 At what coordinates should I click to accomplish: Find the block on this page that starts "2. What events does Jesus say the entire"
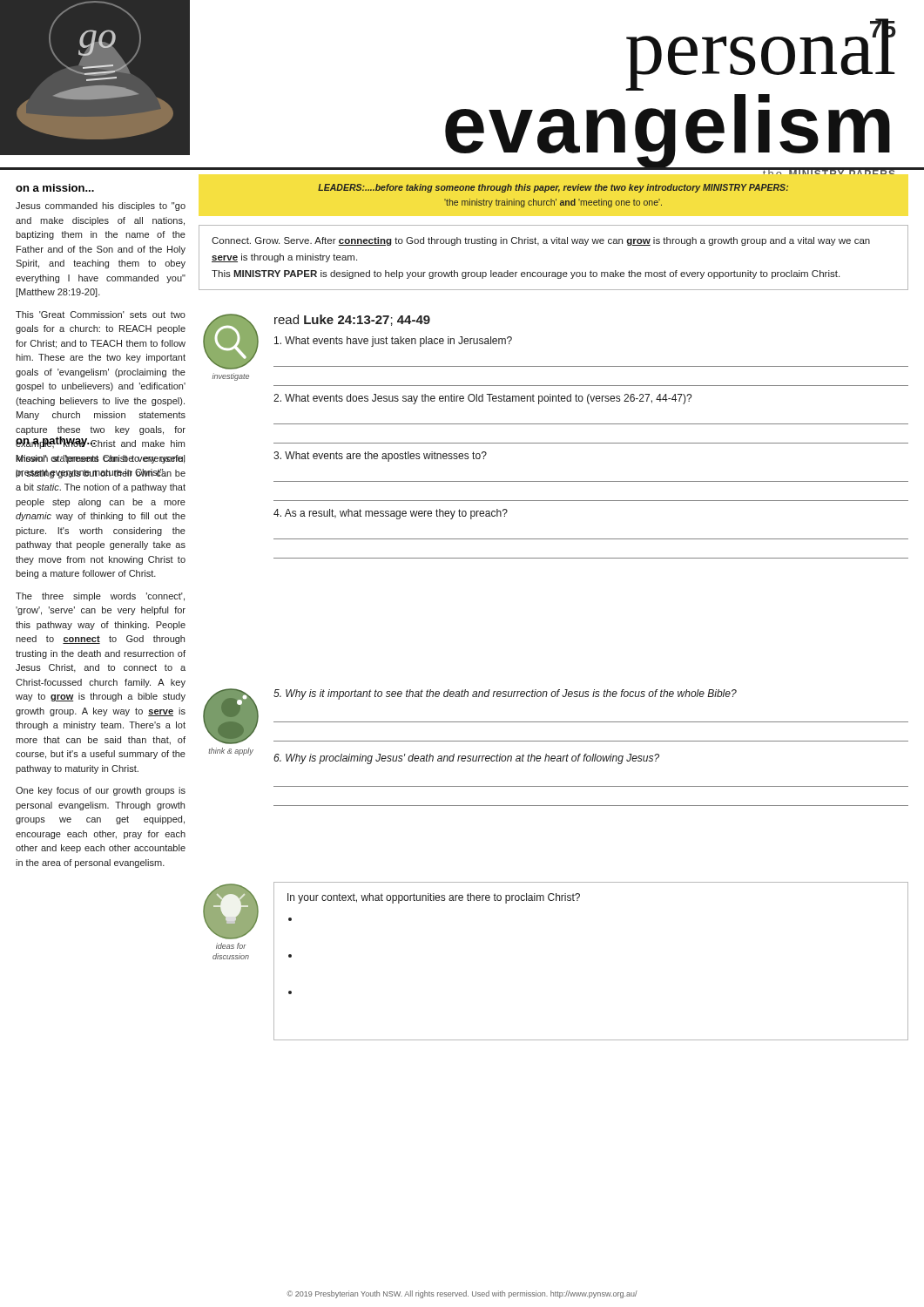(x=483, y=398)
